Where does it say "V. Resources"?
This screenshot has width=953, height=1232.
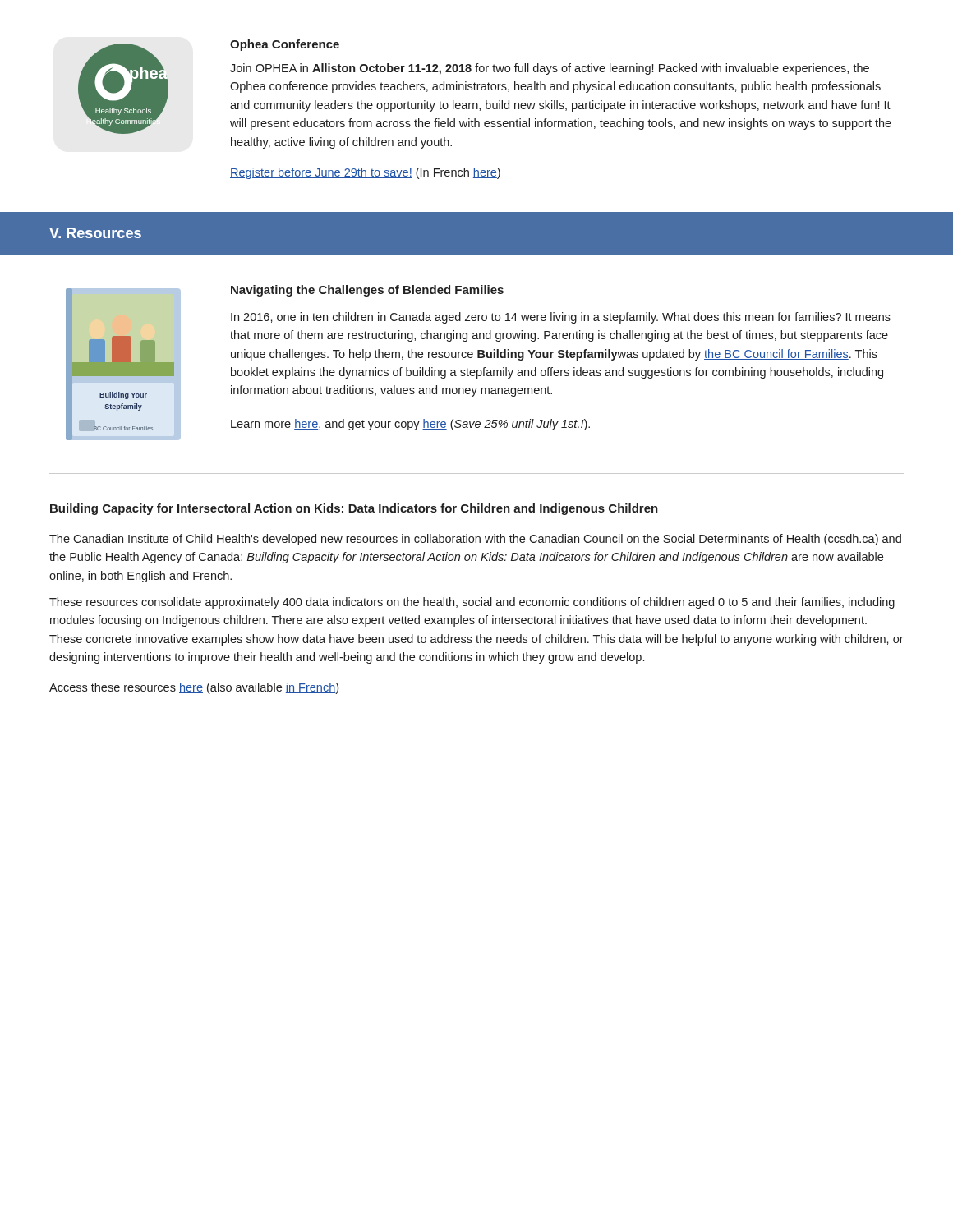click(95, 234)
